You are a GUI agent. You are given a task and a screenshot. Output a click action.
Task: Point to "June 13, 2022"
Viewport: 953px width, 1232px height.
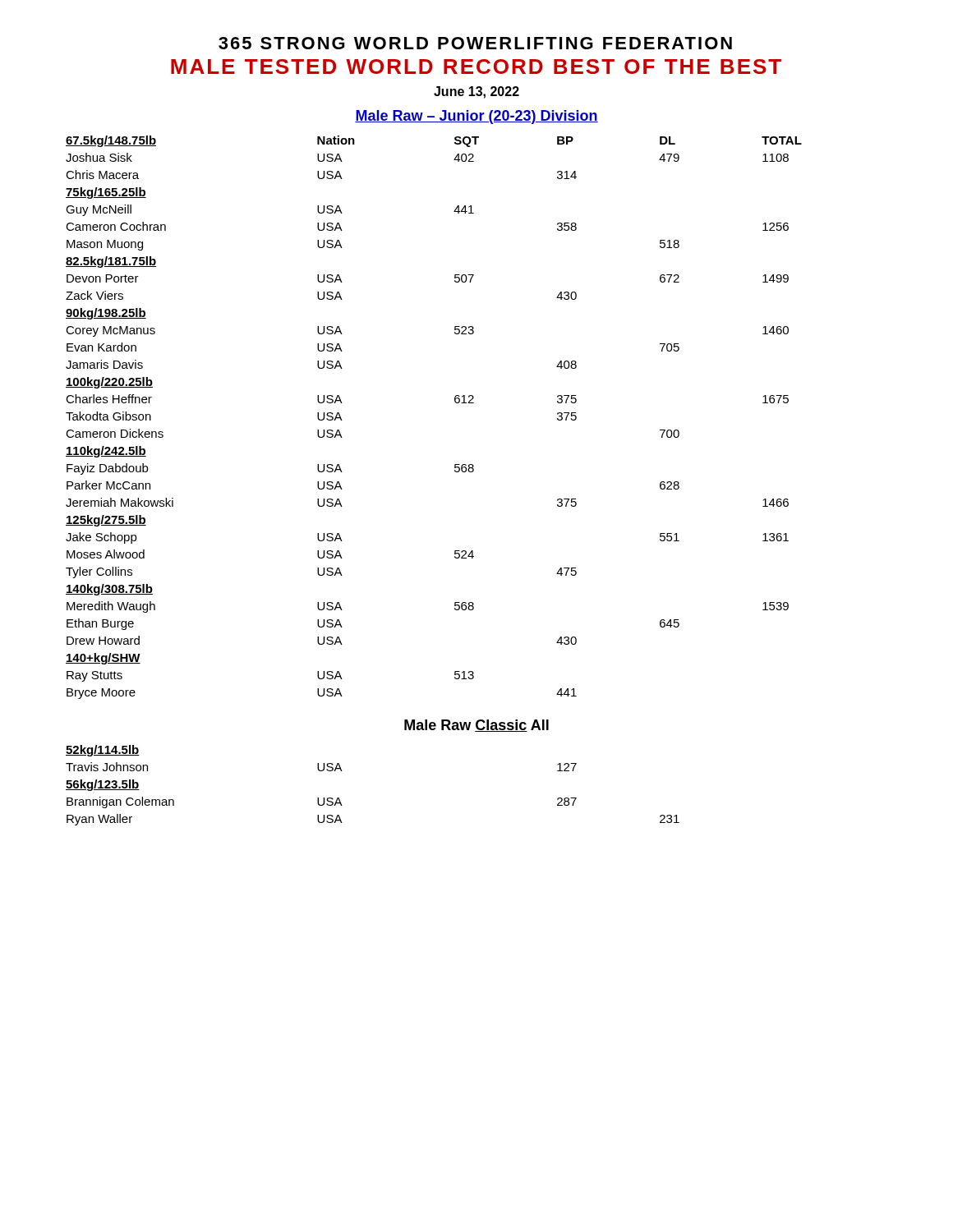tap(476, 92)
